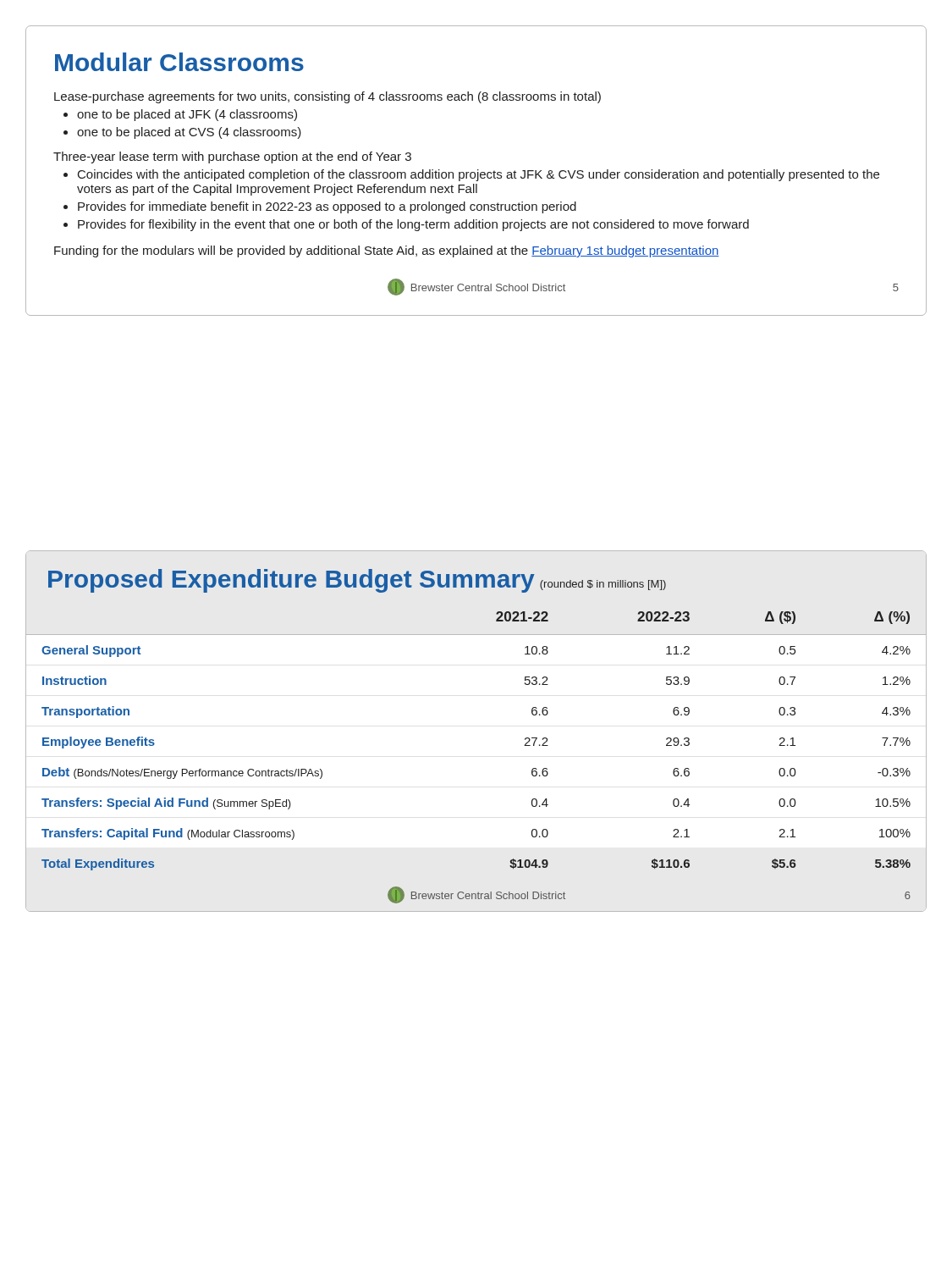The image size is (952, 1270).
Task: Locate the text "Modular Classrooms"
Action: pos(179,63)
